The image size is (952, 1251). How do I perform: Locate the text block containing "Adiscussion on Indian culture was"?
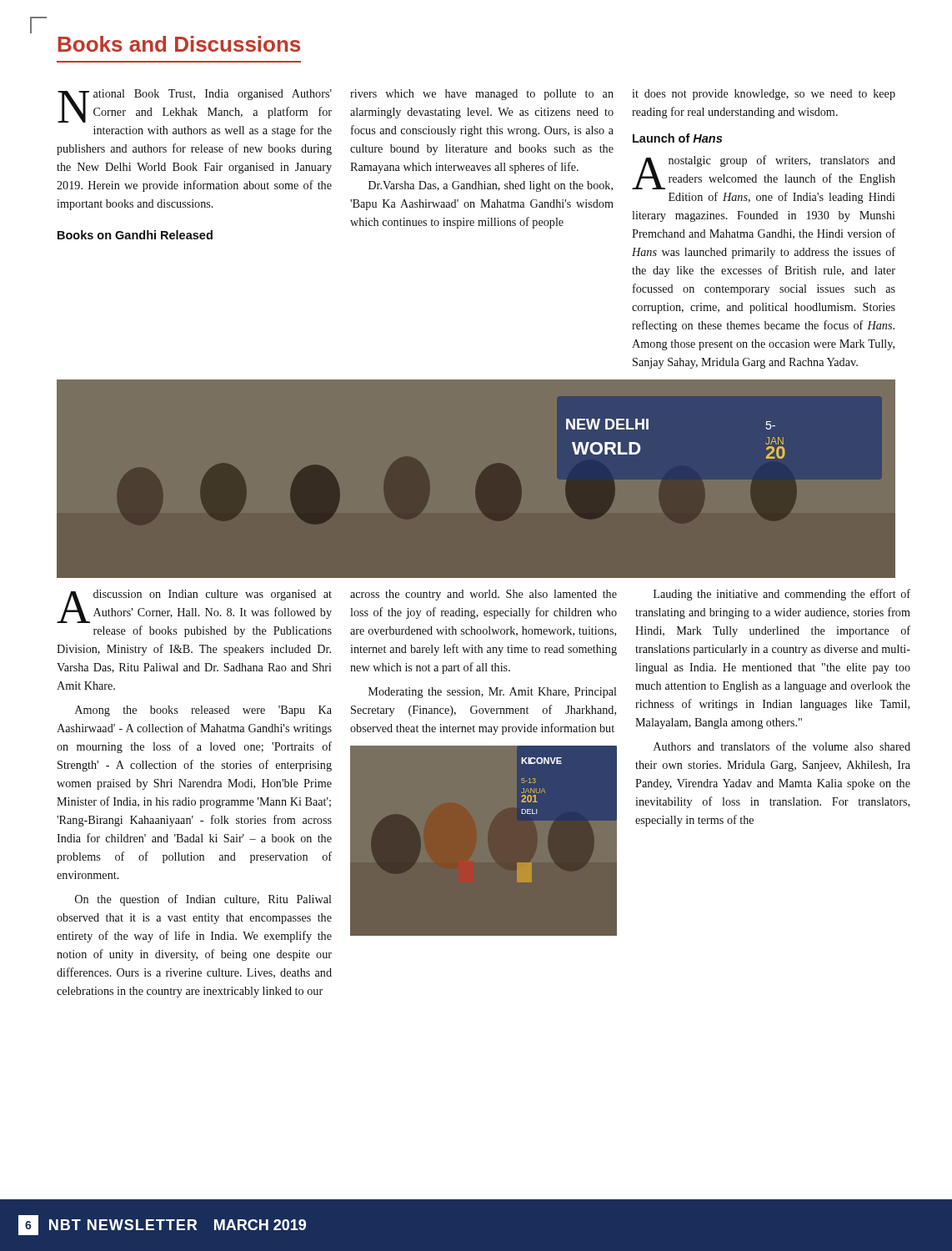pos(194,639)
